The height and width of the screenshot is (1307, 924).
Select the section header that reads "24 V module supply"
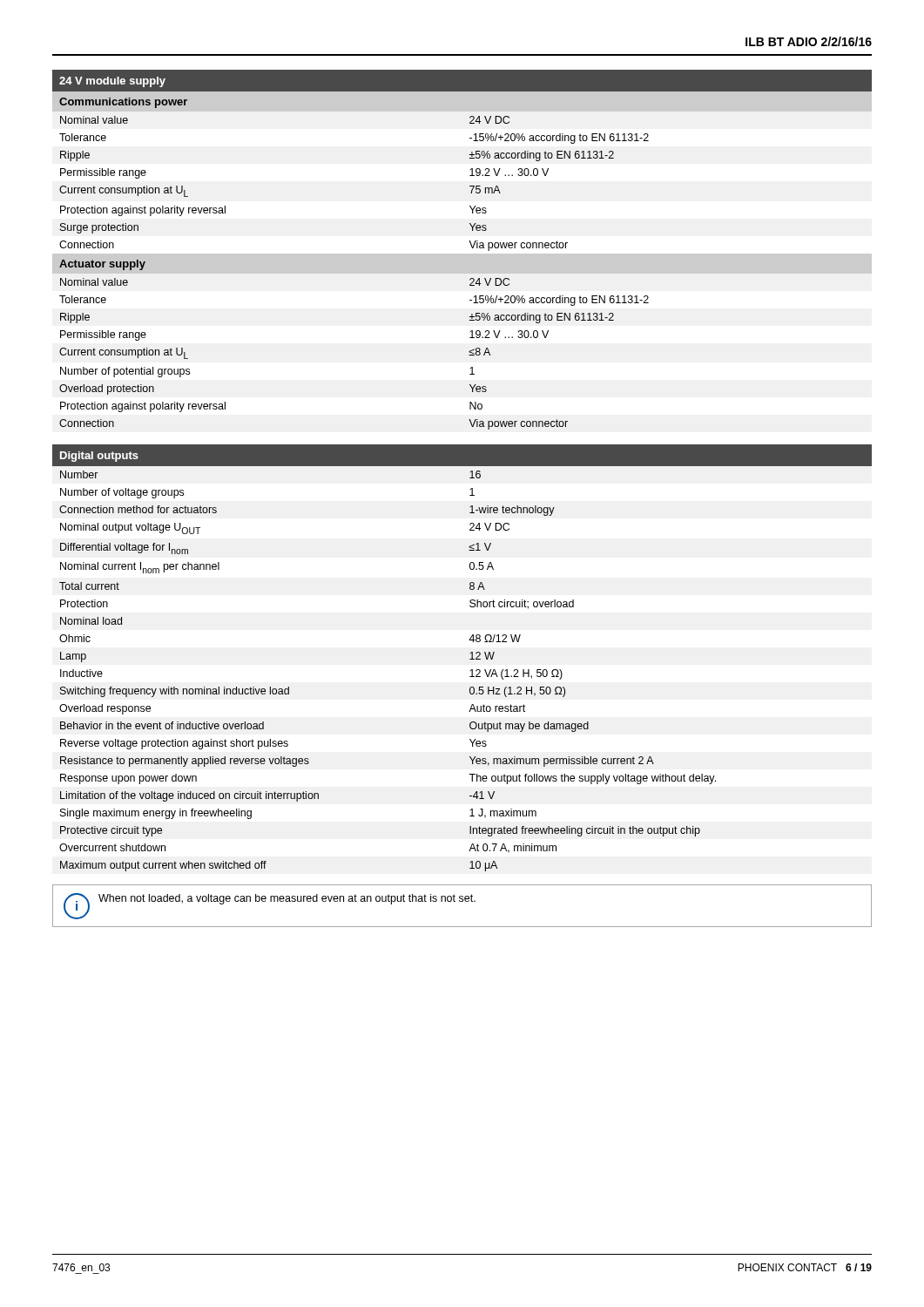point(112,81)
